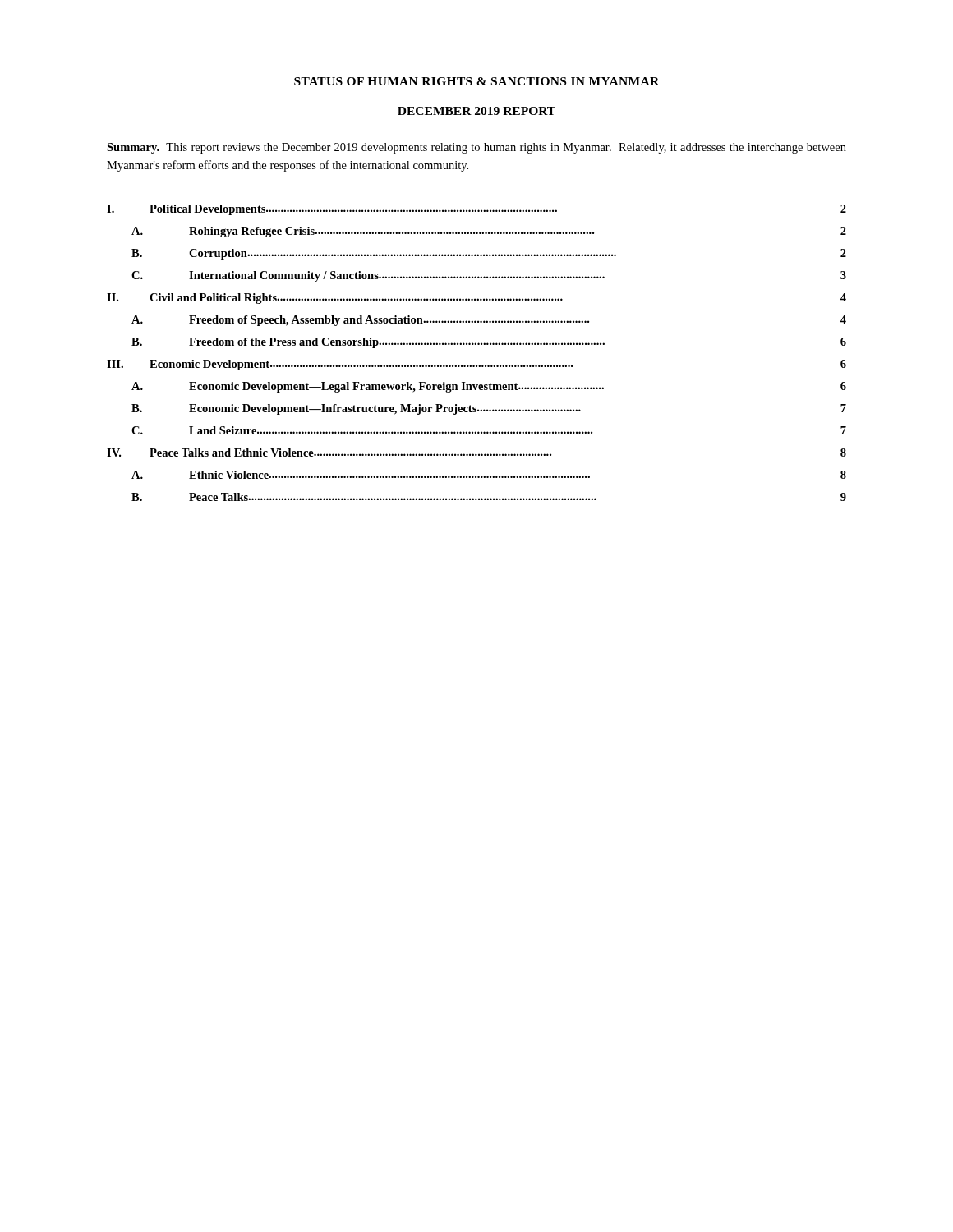The image size is (953, 1232).
Task: Select the title that says "STATUS OF HUMAN"
Action: pos(476,81)
